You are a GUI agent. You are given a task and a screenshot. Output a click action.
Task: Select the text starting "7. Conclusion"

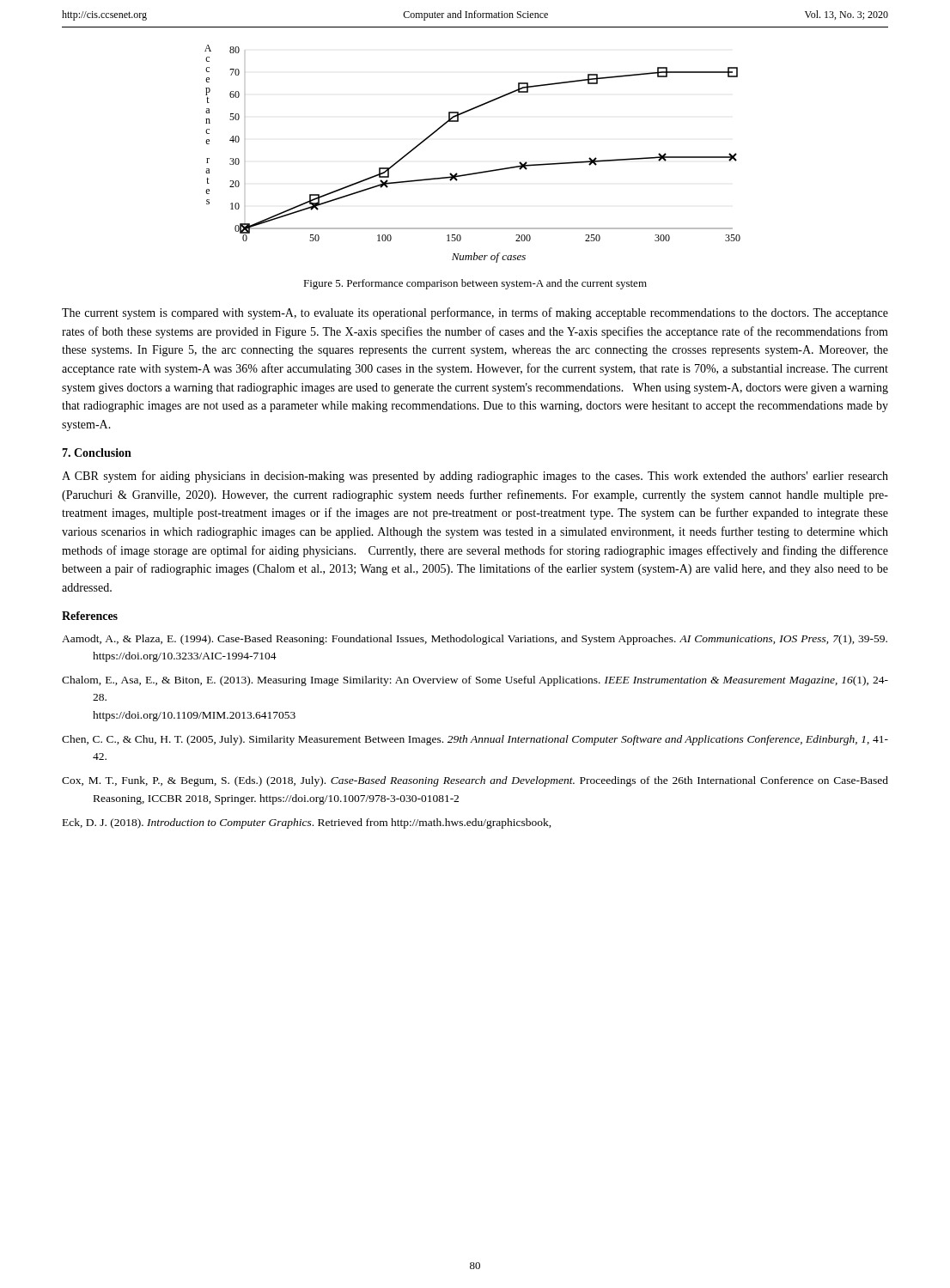[97, 453]
